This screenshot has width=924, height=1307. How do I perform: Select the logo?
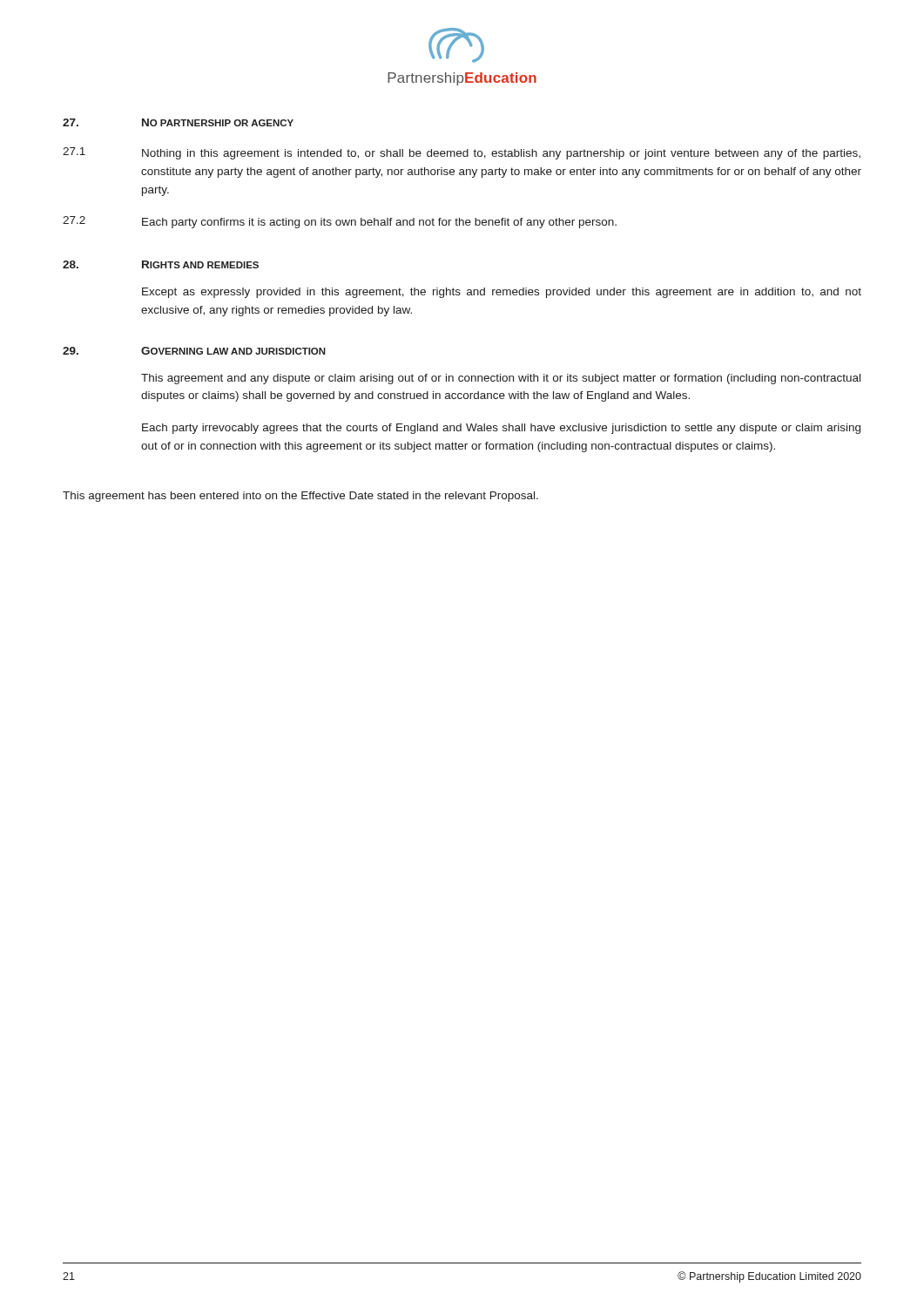[462, 56]
